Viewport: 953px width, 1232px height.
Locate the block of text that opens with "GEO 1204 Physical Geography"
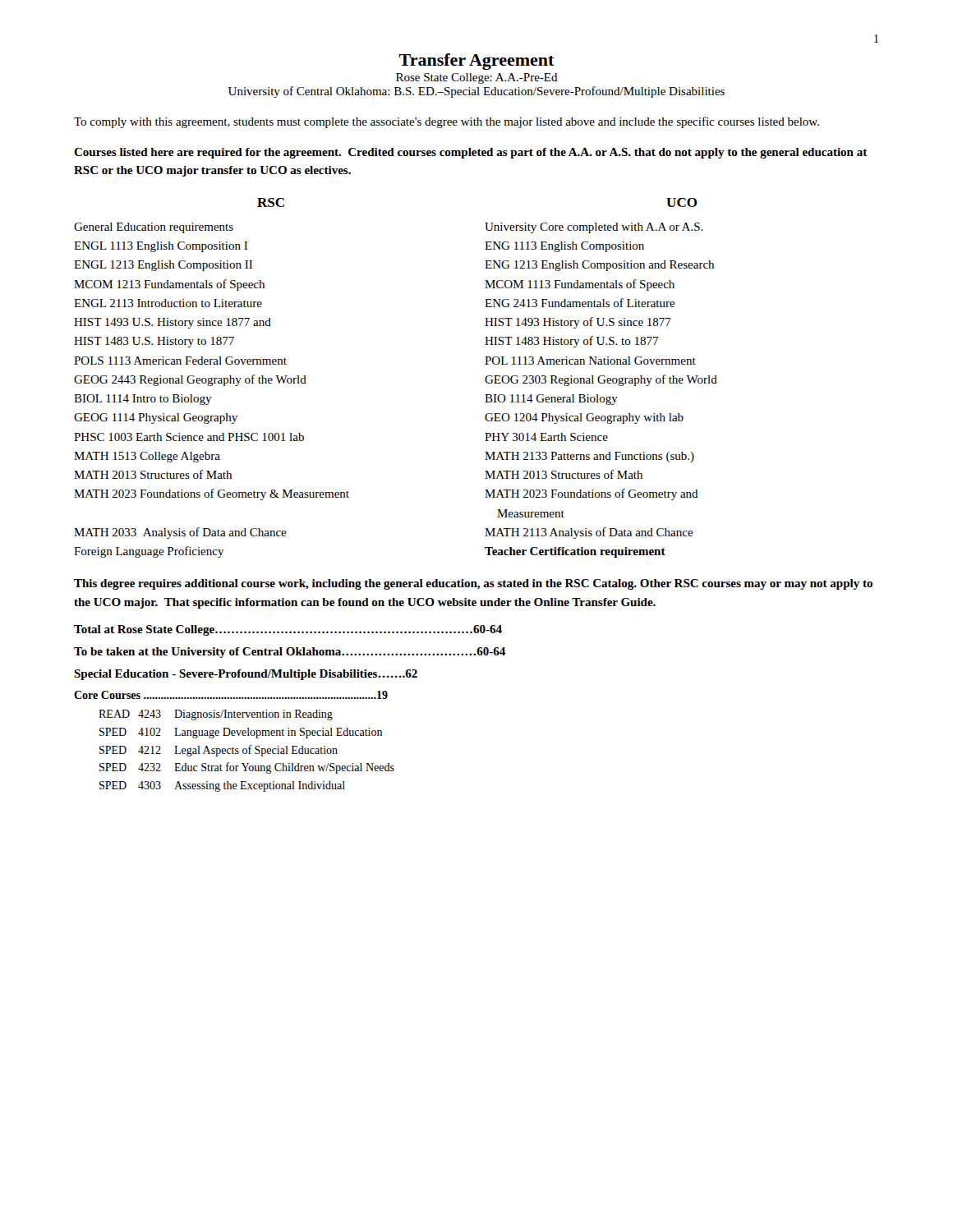(x=584, y=417)
